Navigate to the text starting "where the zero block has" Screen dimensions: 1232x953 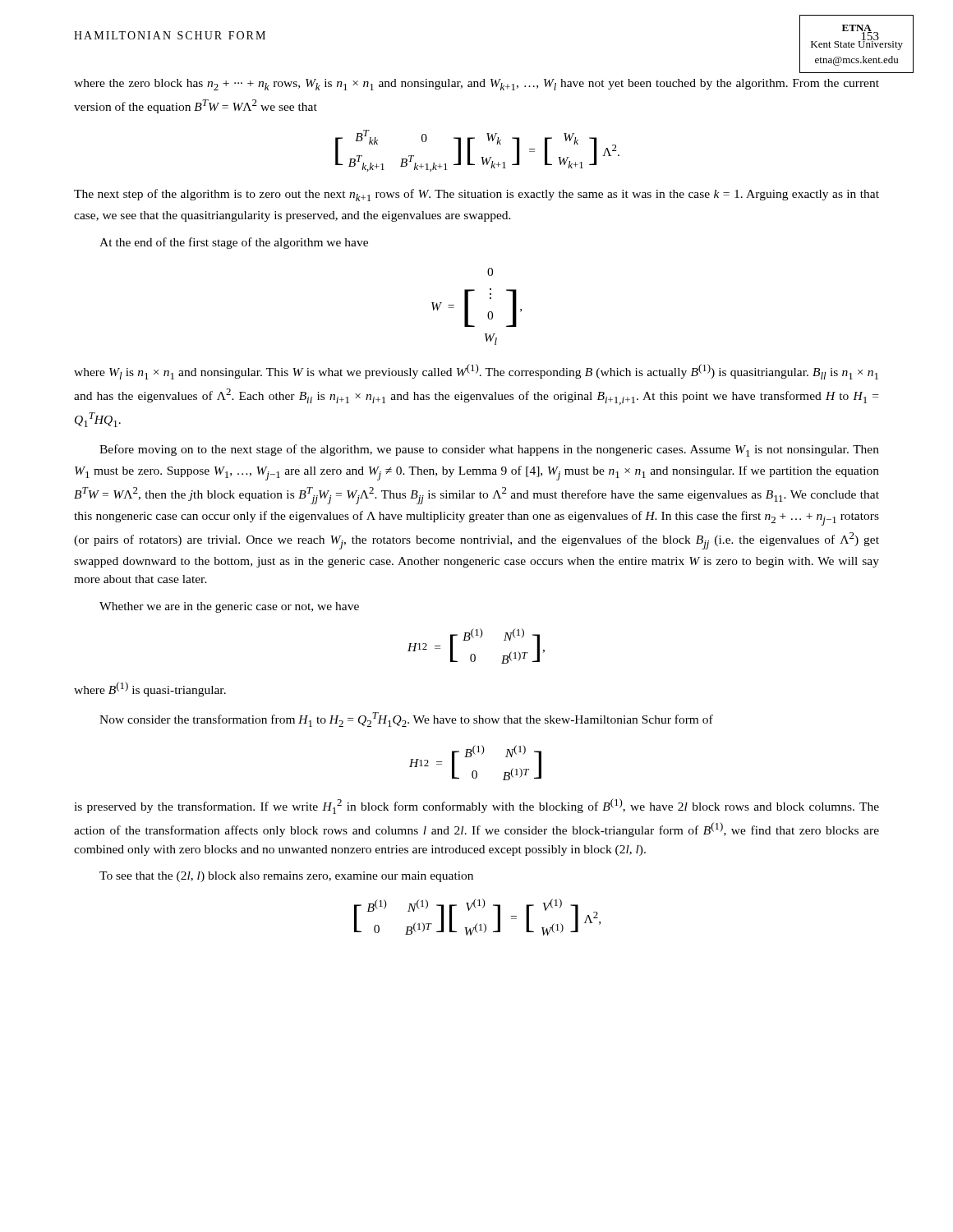476,94
